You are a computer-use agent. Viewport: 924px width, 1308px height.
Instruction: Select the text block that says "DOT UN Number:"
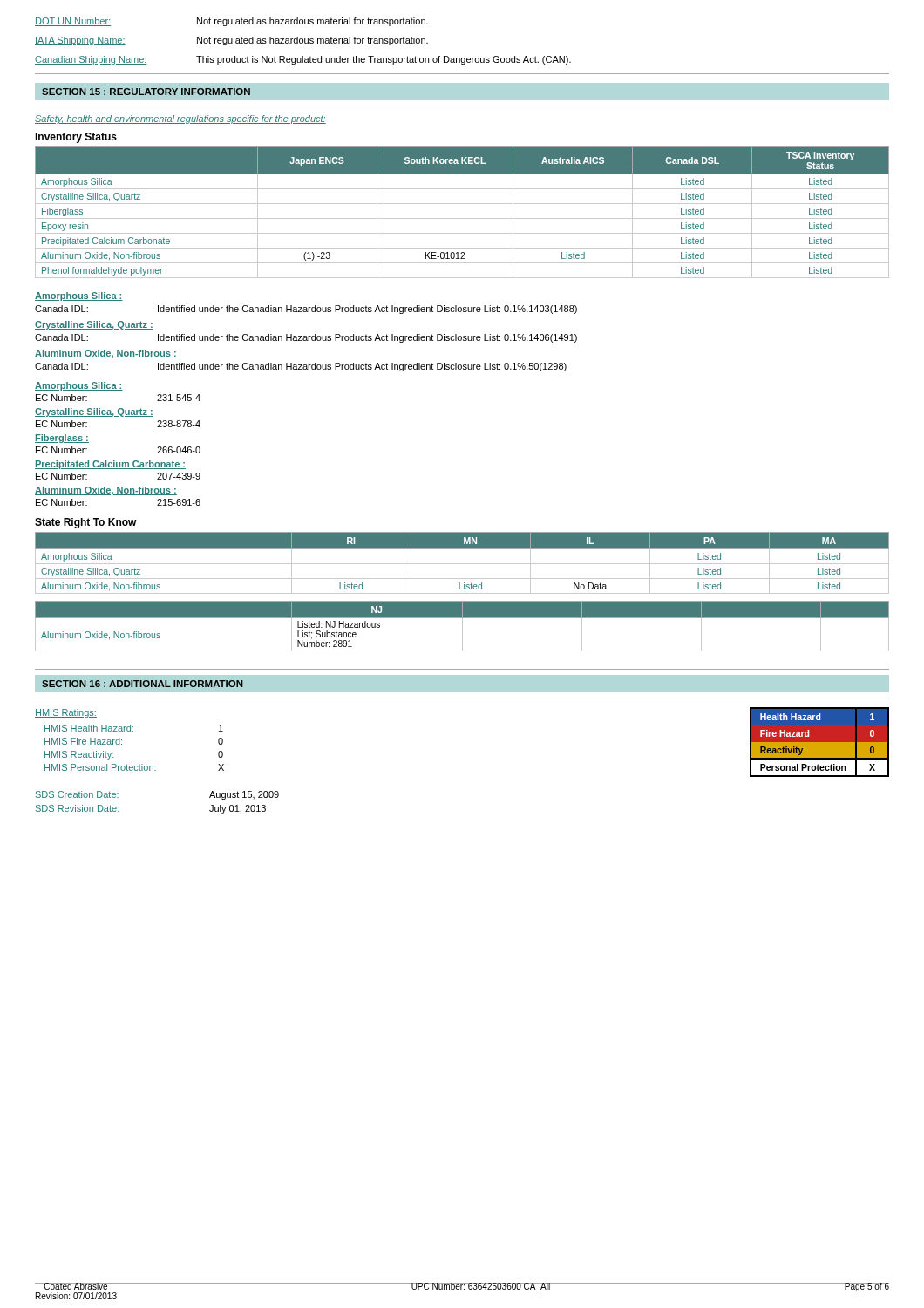(x=232, y=21)
